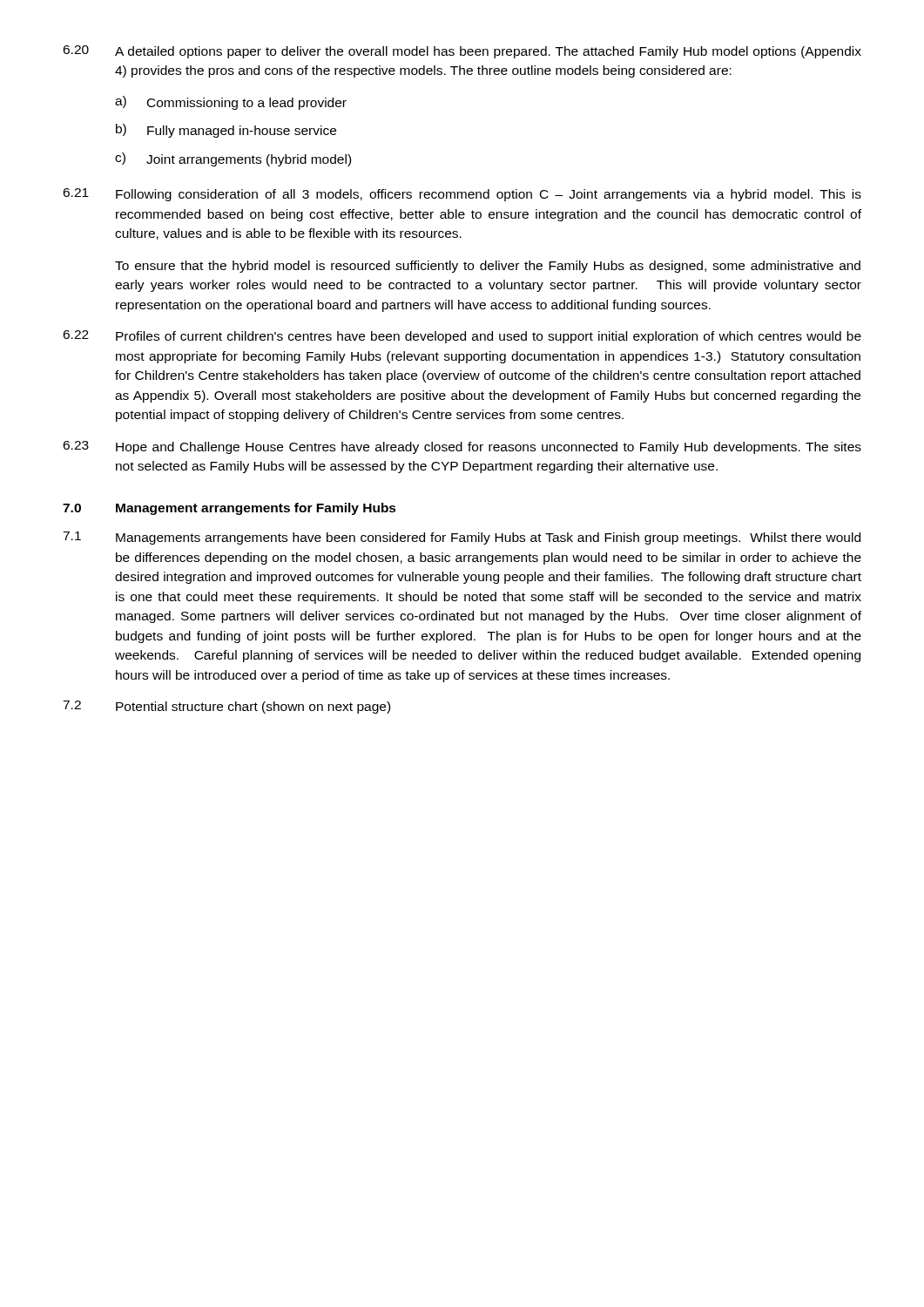Point to the block starting "7.0 Management arrangements for Family Hubs"
Screen dimensions: 1307x924
point(229,508)
